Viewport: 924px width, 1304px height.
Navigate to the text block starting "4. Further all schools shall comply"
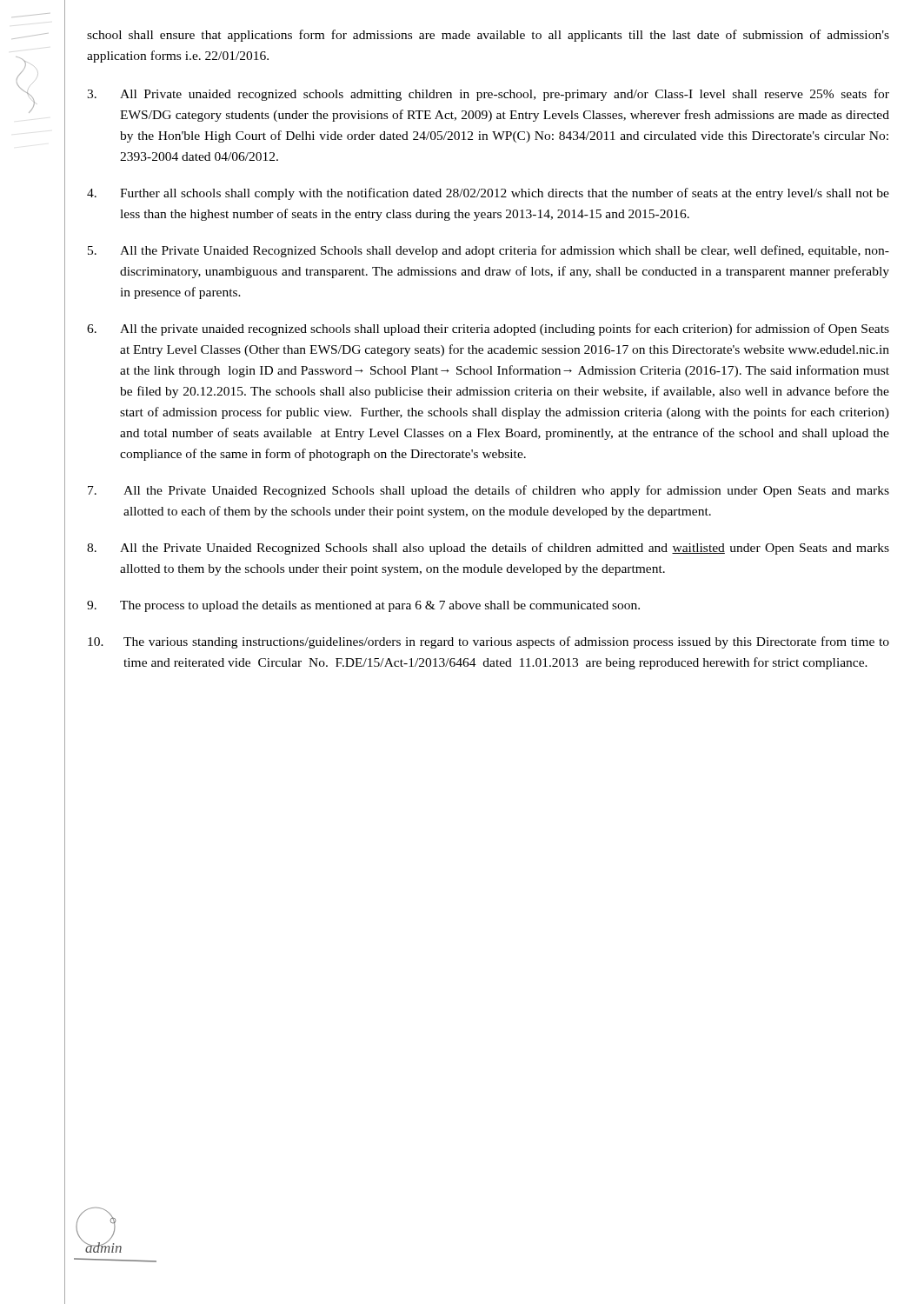(x=488, y=202)
